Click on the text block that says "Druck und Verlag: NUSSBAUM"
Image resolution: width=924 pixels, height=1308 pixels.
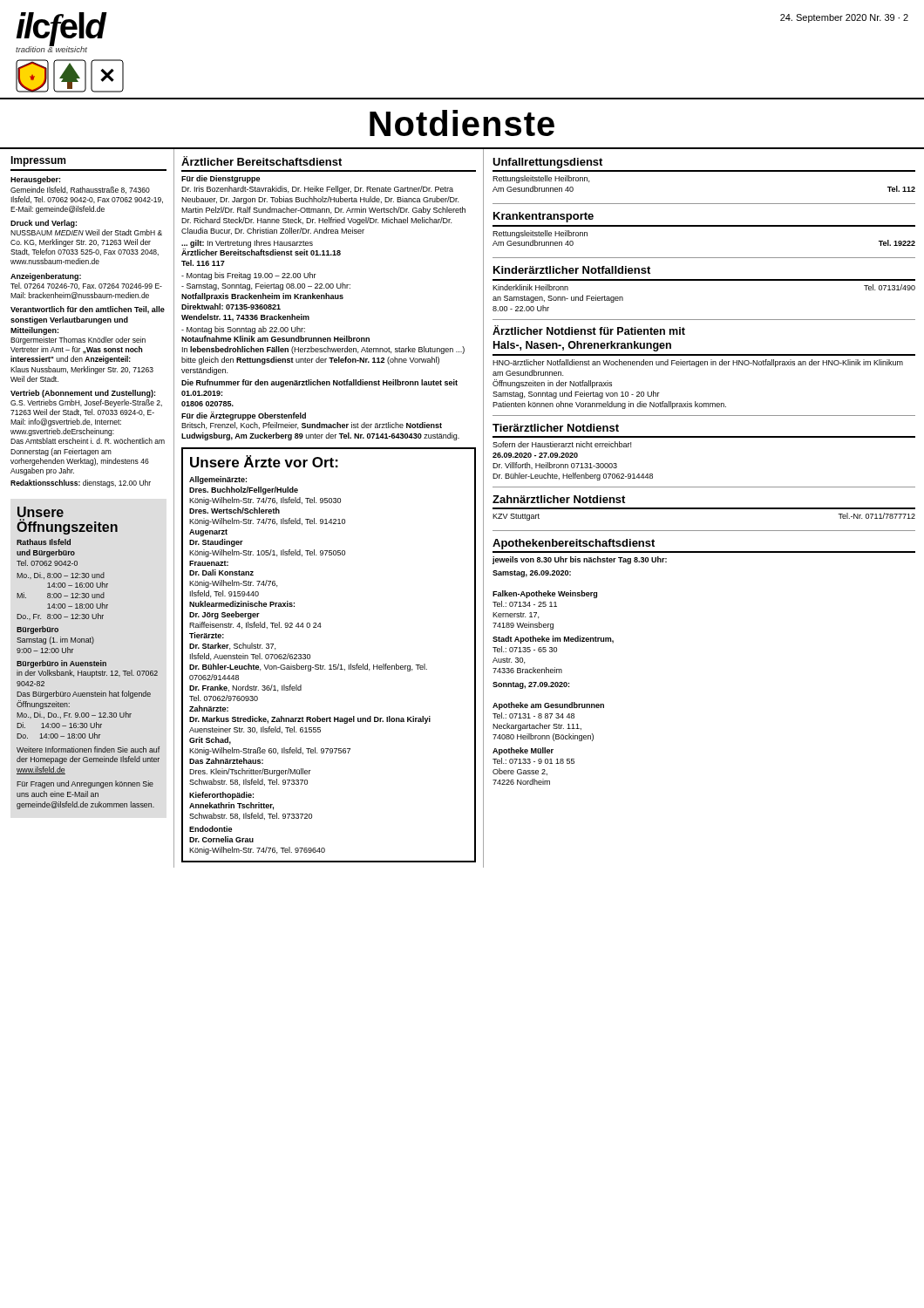click(x=88, y=243)
